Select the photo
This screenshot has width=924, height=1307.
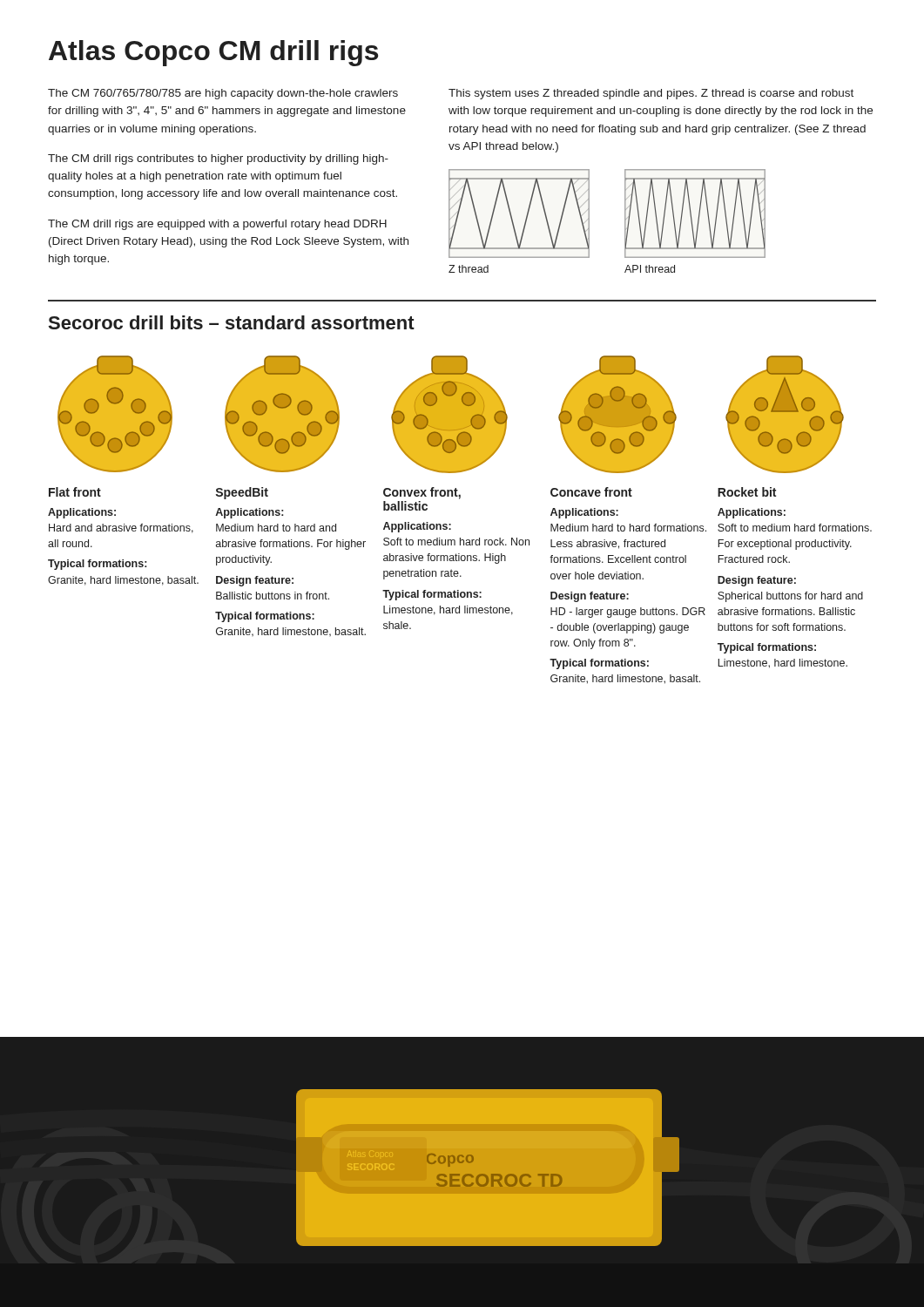pos(462,1172)
